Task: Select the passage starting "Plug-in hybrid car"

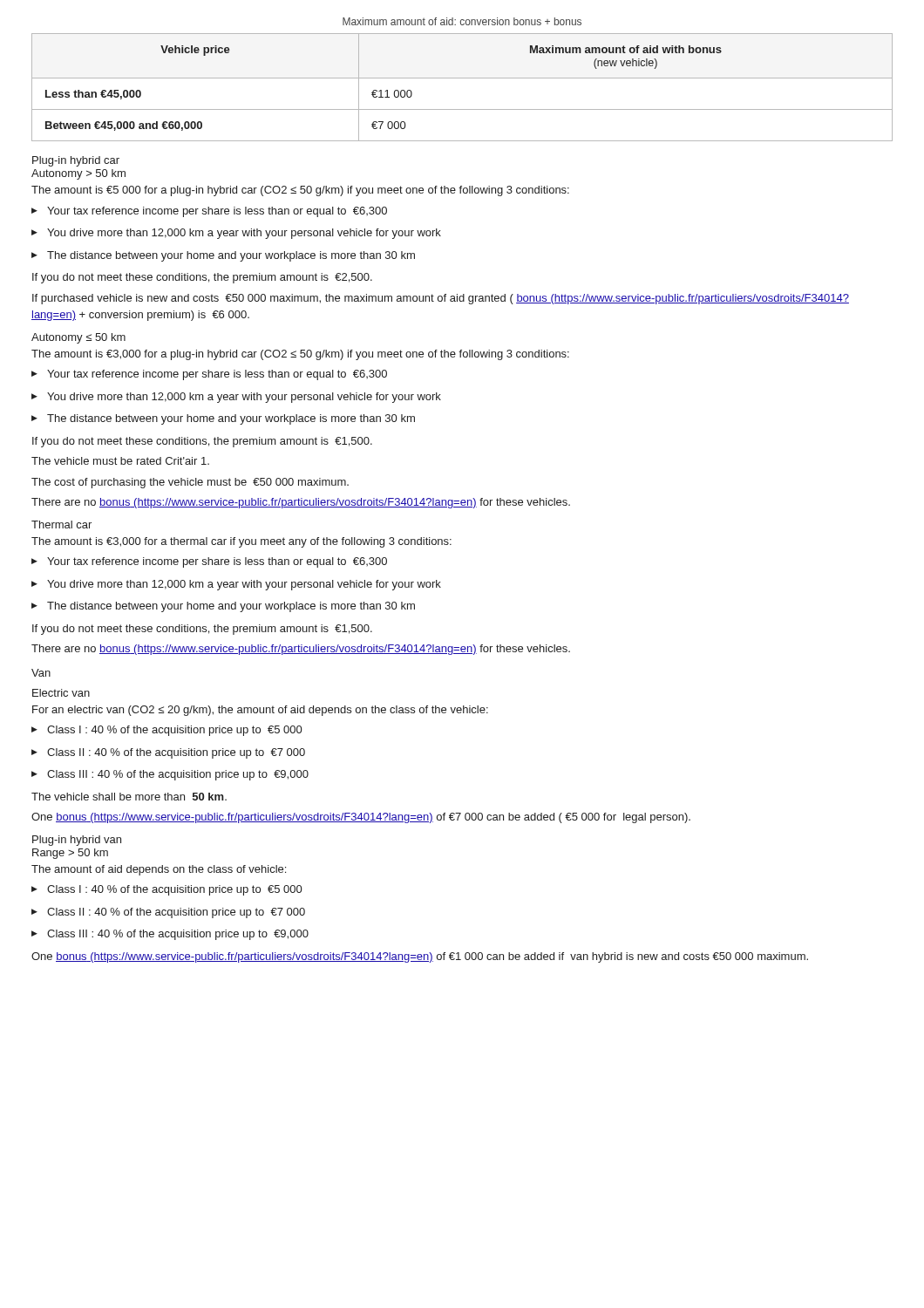Action: [x=79, y=167]
